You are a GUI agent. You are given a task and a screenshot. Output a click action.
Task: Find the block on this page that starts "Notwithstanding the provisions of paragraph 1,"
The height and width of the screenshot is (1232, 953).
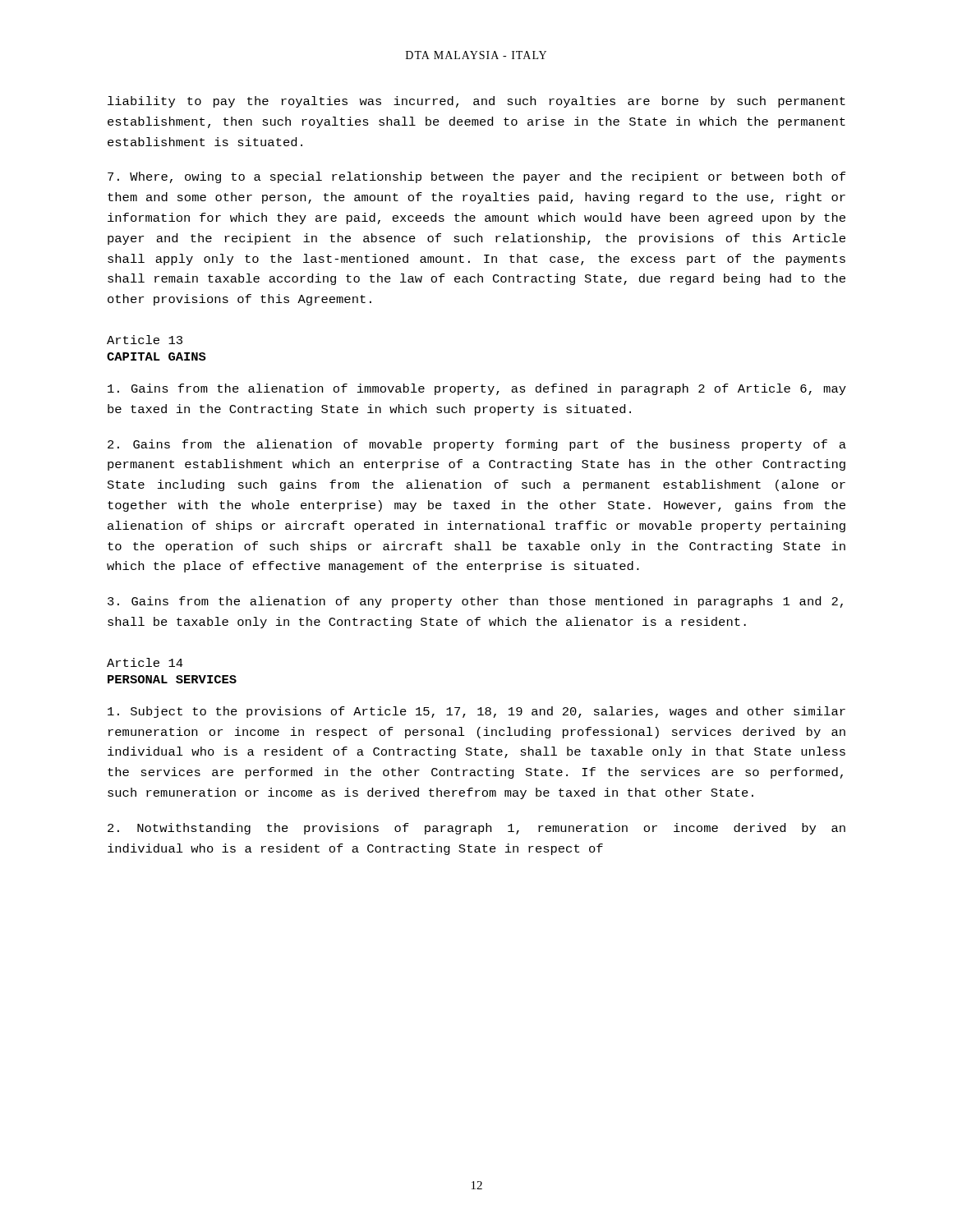click(x=476, y=839)
